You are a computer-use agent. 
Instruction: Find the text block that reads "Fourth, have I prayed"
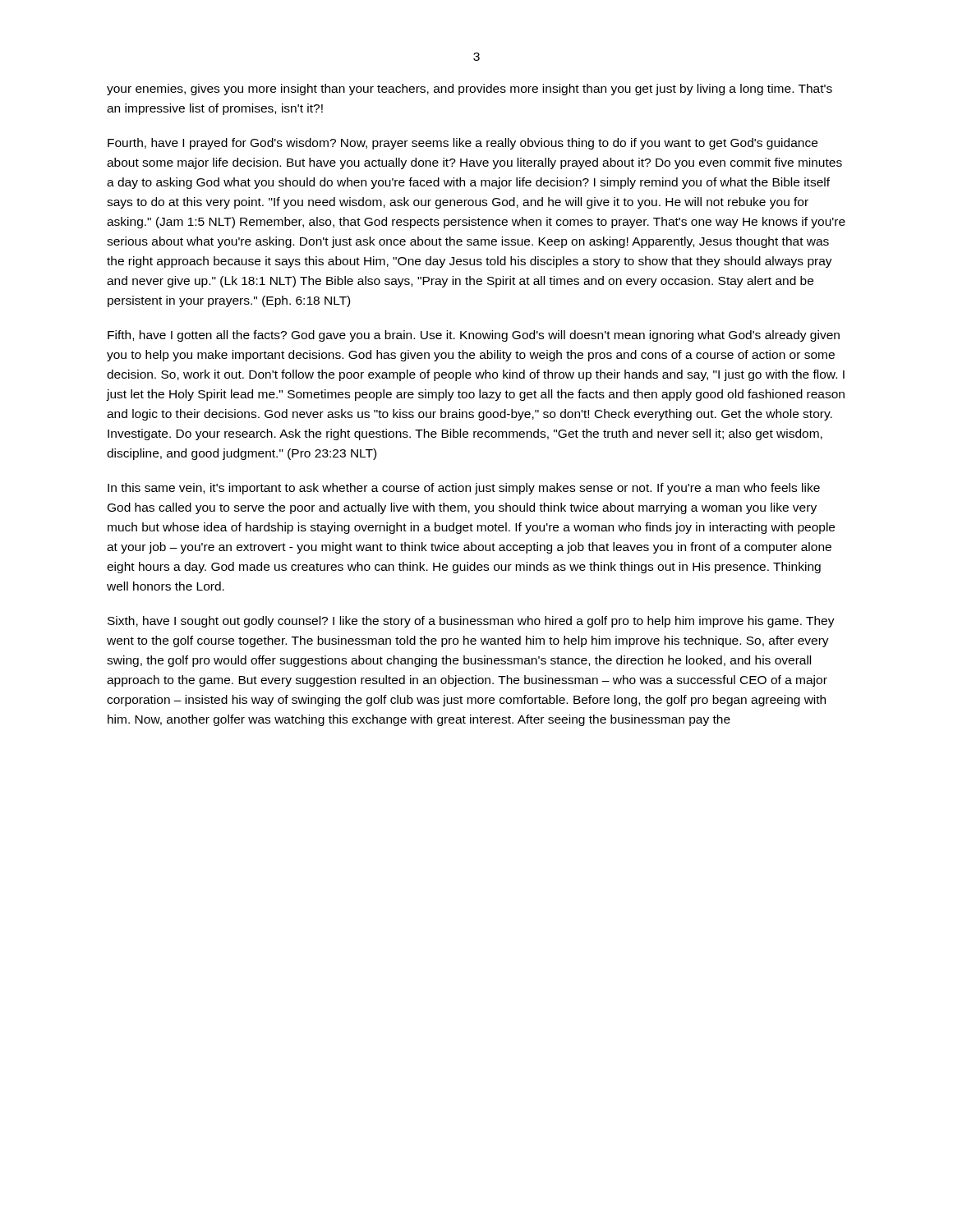(476, 222)
